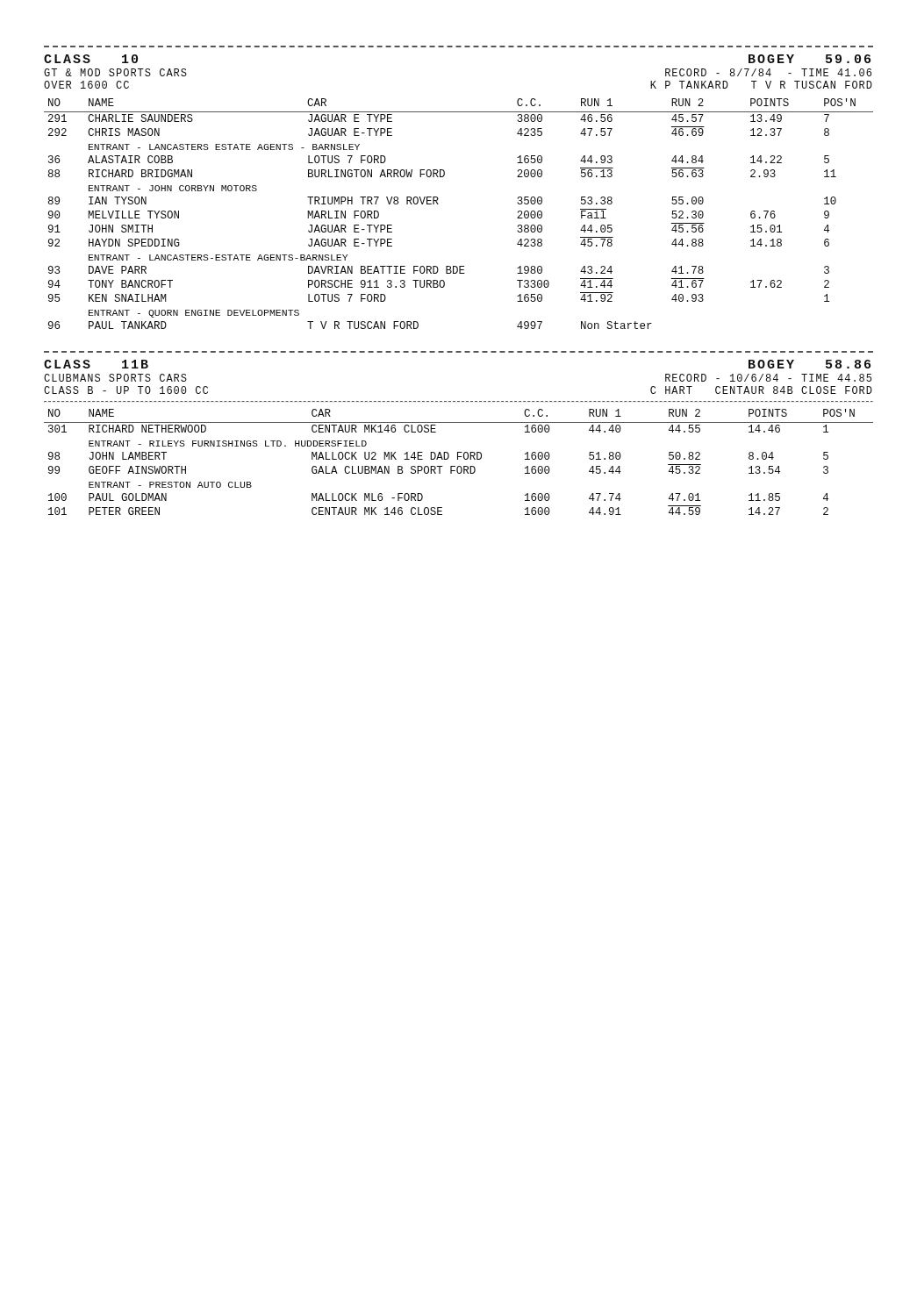Point to the section header beginning "CLASS 11B CLUBMANS SPORTS CARS CLASS B -"

66,364
